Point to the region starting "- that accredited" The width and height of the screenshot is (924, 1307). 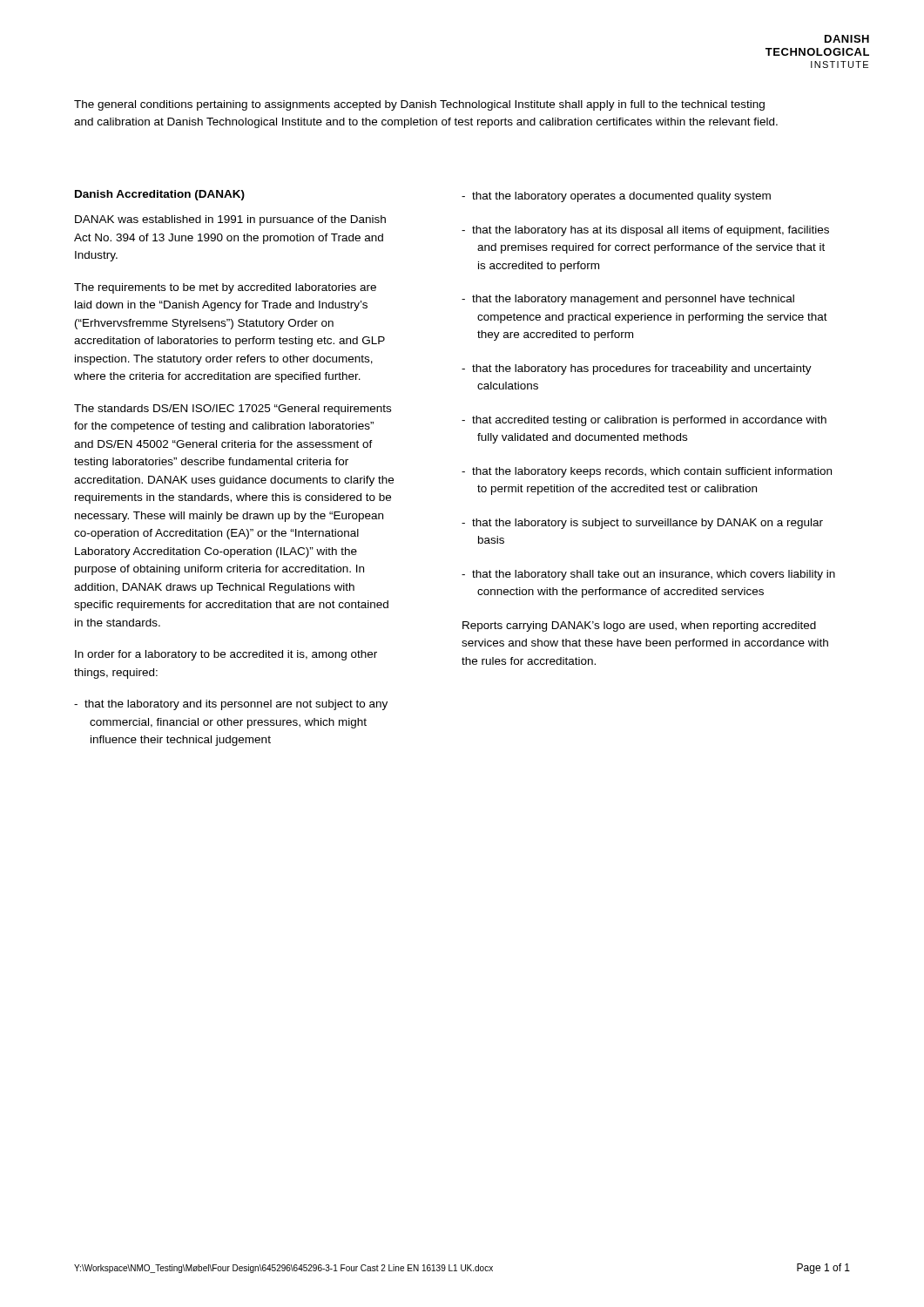click(x=644, y=428)
